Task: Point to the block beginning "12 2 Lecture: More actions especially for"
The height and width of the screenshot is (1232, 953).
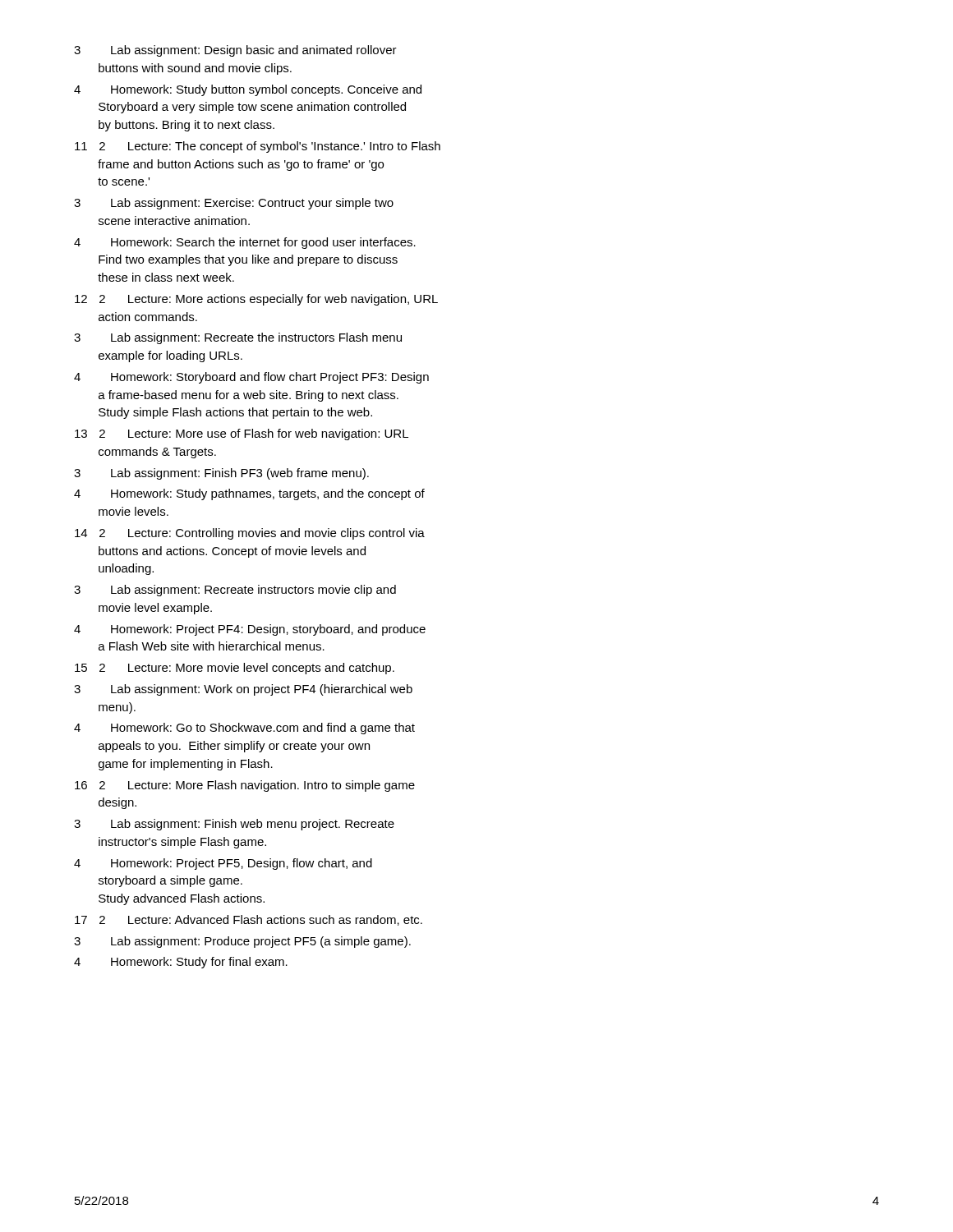Action: [x=256, y=306]
